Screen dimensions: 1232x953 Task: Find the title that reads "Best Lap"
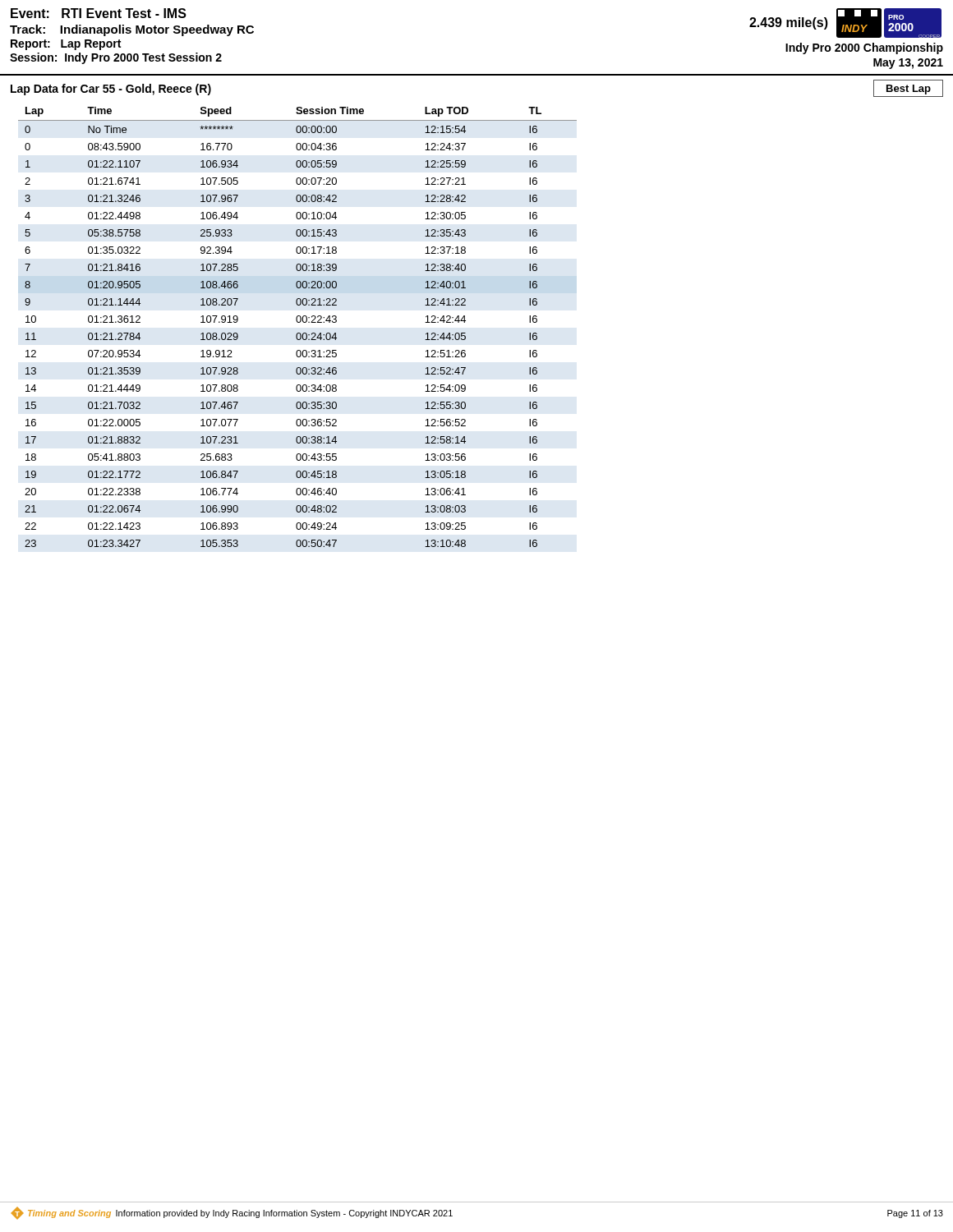pyautogui.click(x=908, y=88)
